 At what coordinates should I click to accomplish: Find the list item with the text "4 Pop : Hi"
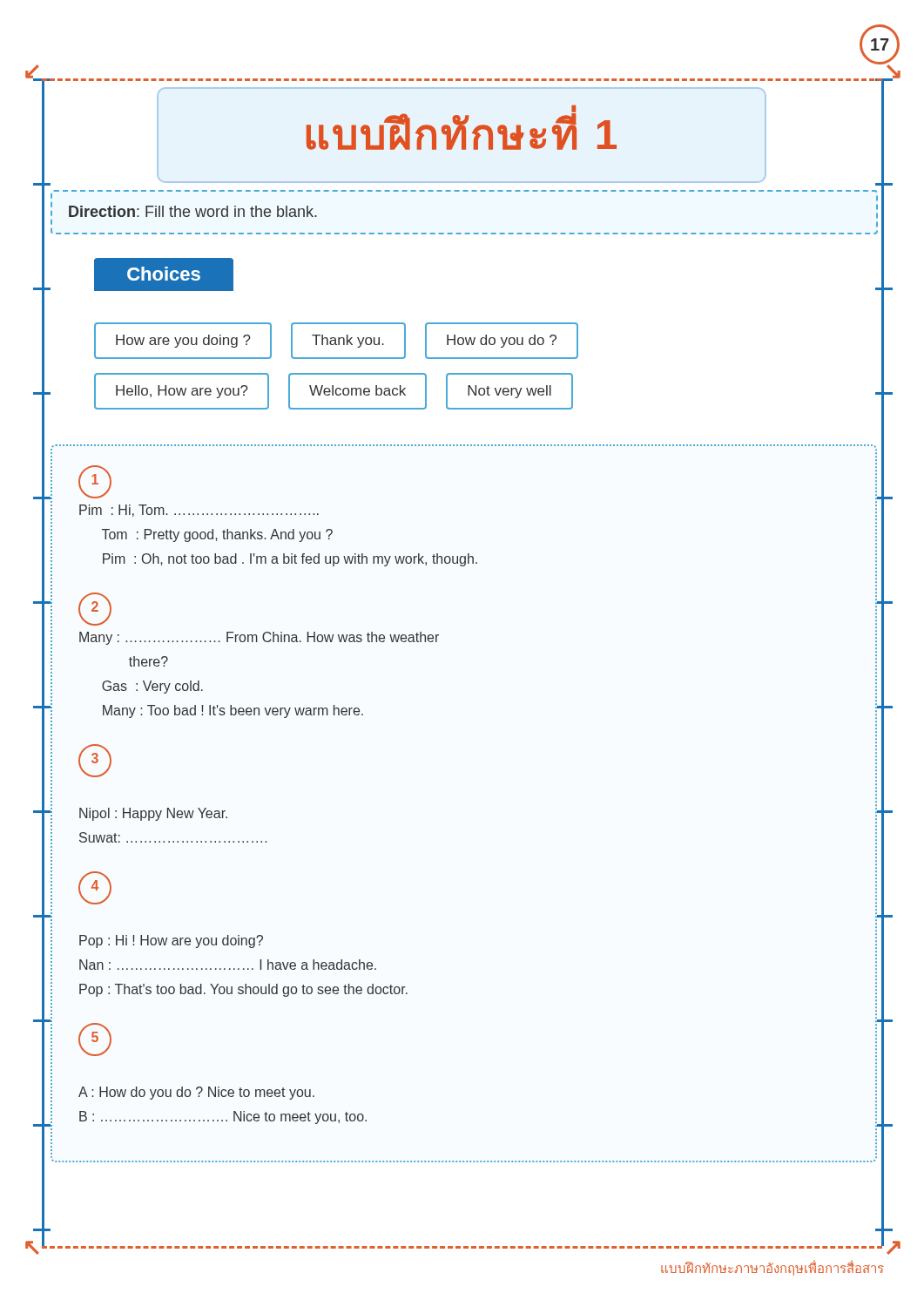click(95, 888)
